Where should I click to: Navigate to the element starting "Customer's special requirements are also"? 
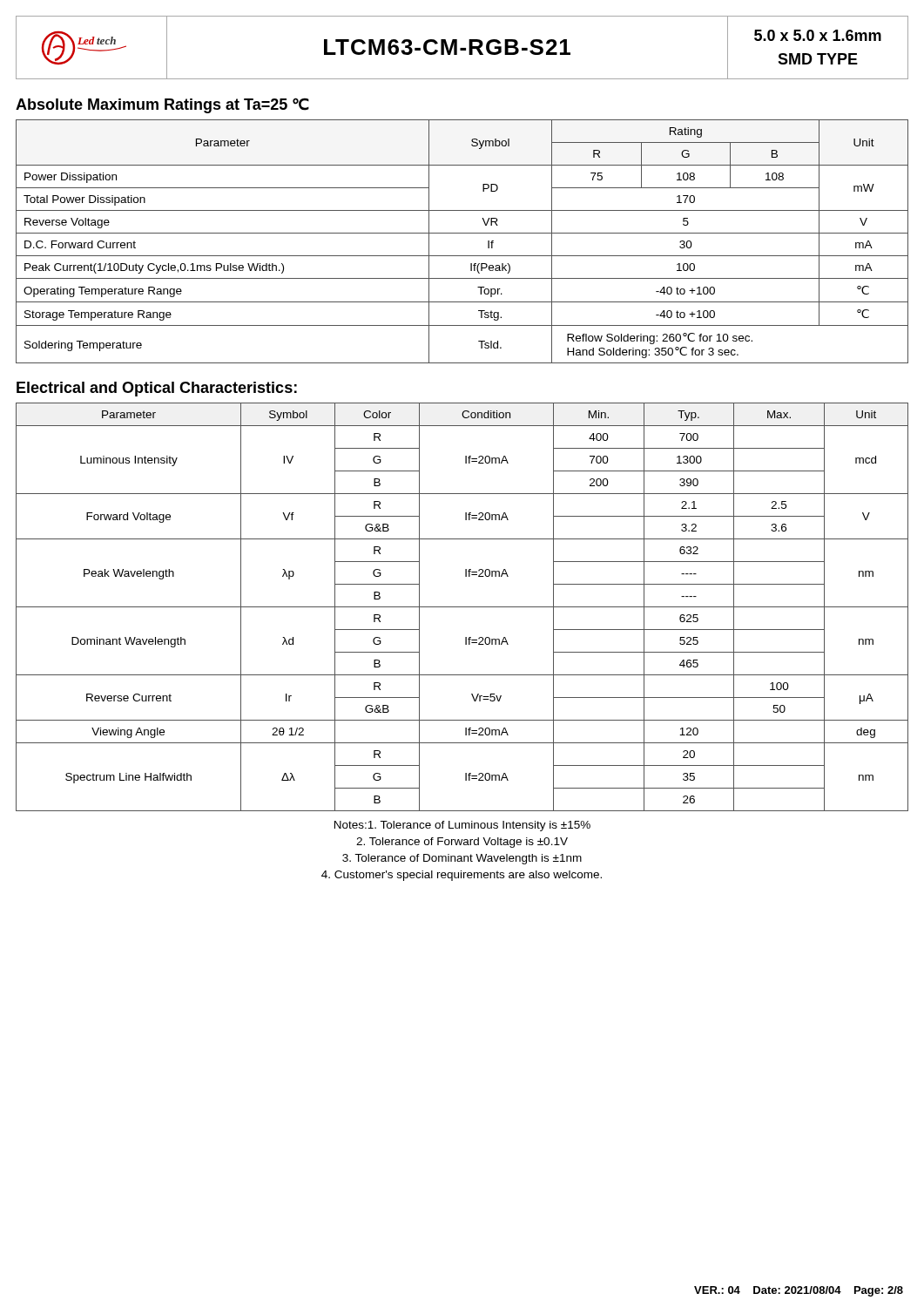click(462, 874)
